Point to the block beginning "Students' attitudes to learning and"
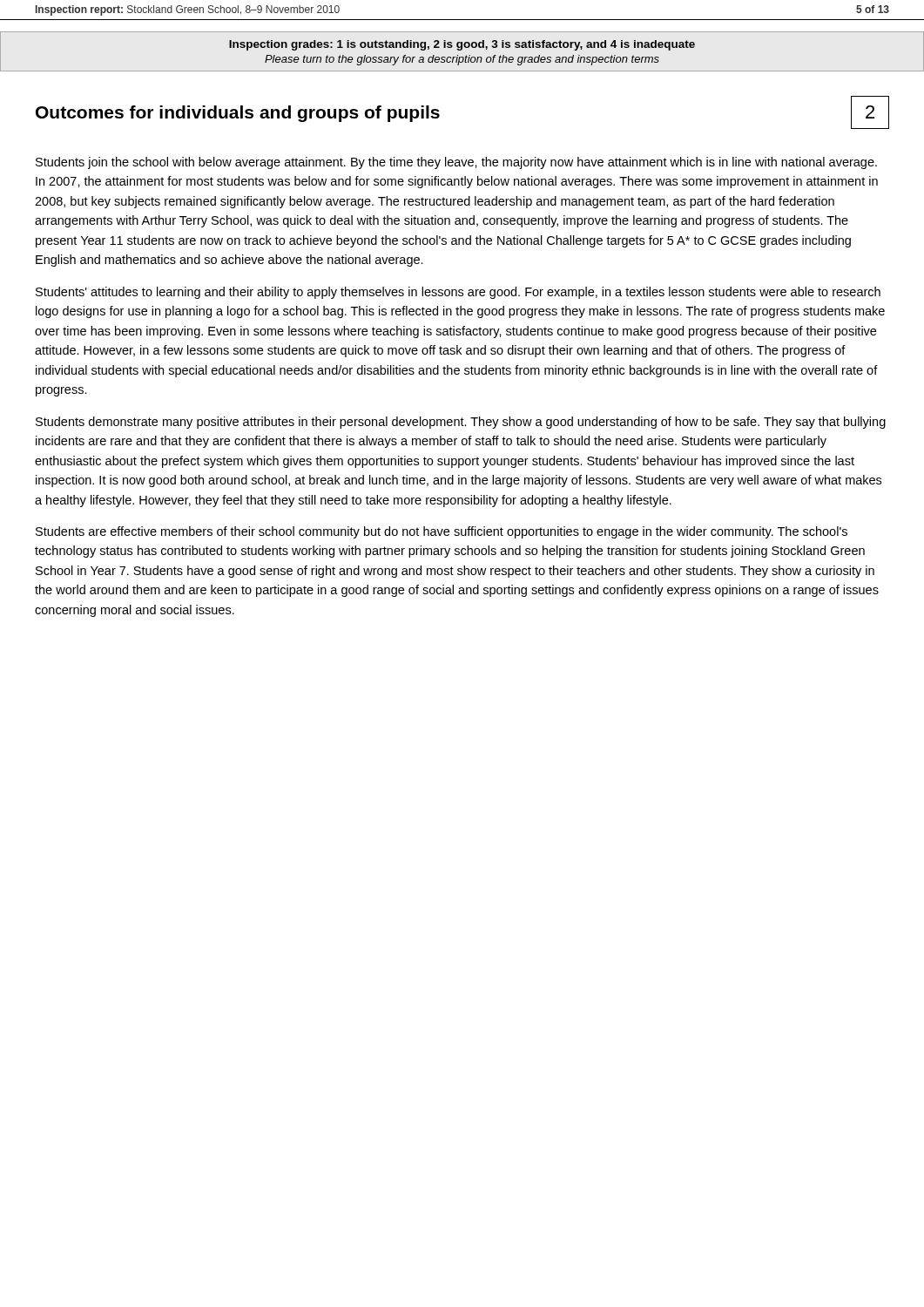 point(462,341)
